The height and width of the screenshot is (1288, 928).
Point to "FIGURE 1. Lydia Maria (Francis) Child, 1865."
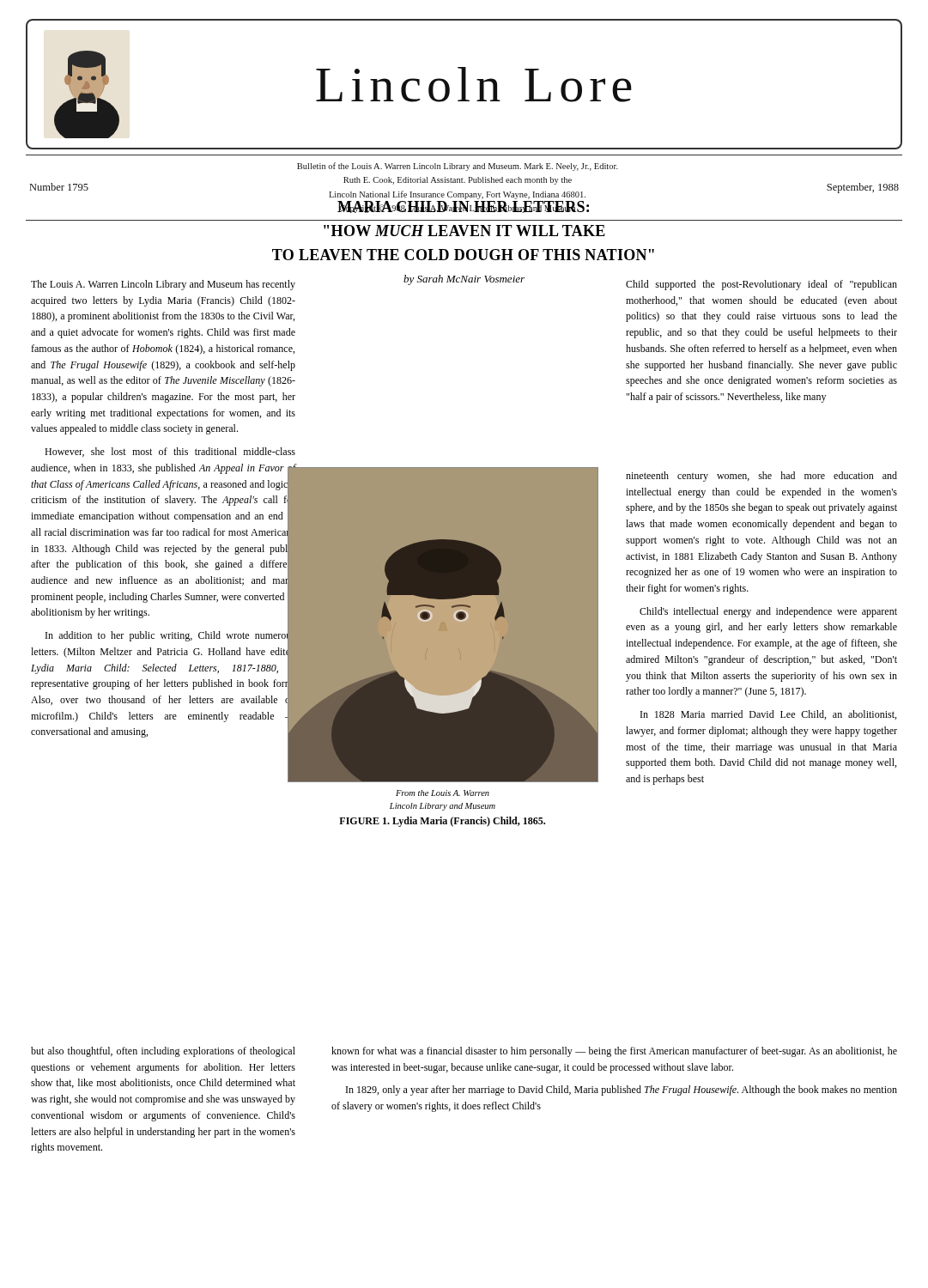point(443,821)
